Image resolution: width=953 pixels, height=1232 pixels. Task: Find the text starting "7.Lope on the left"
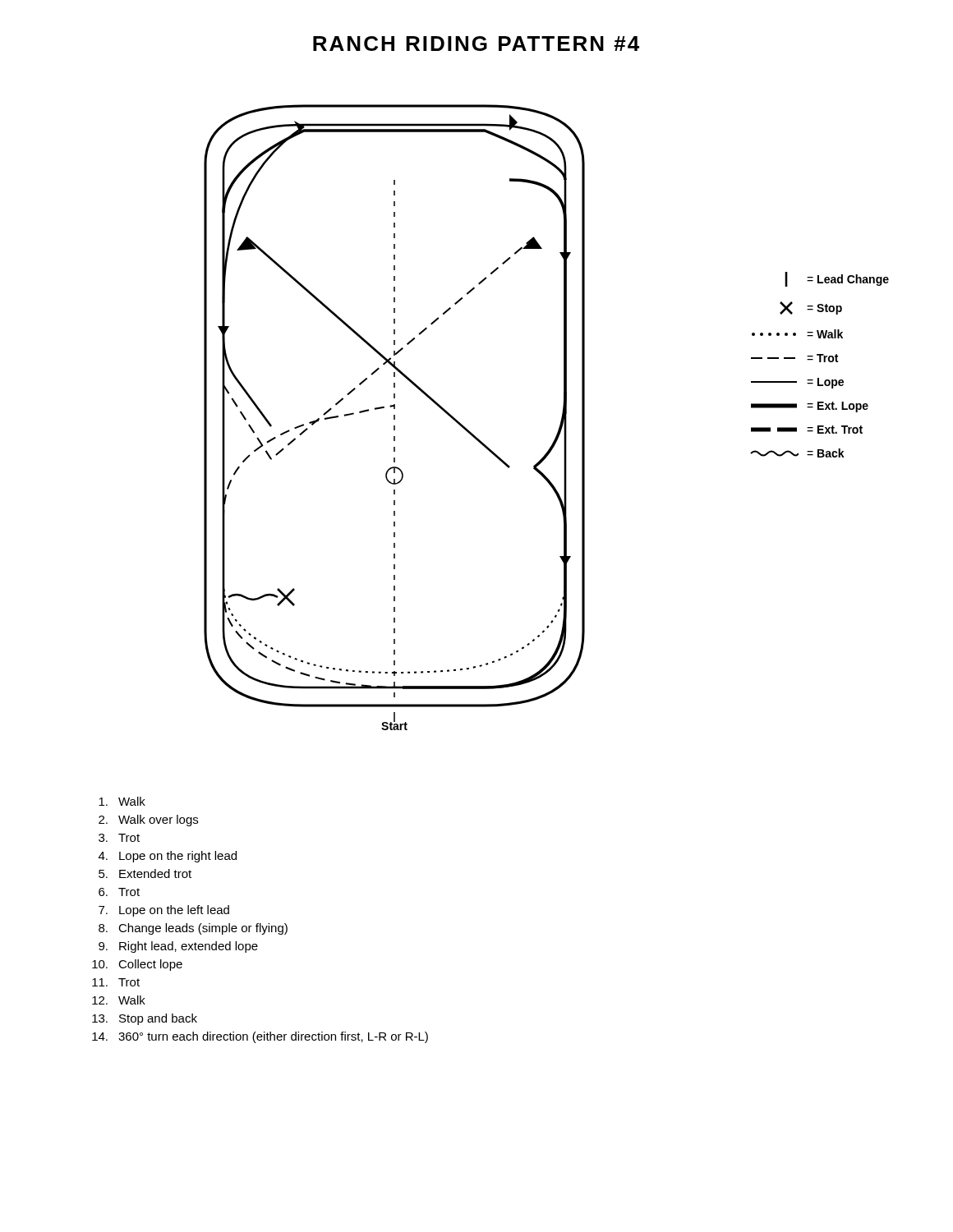pyautogui.click(x=164, y=911)
